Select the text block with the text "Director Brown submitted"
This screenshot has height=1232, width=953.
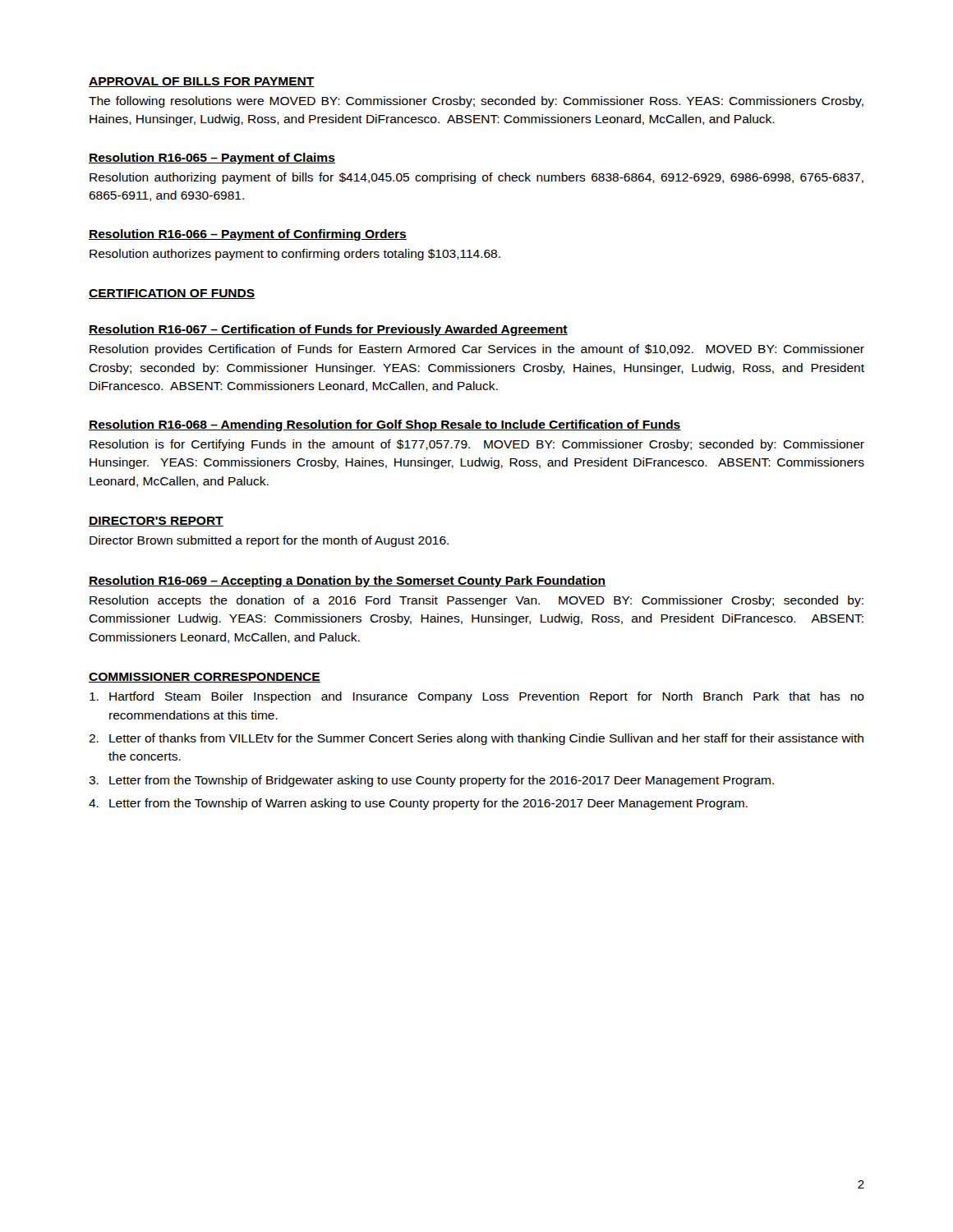pyautogui.click(x=269, y=540)
